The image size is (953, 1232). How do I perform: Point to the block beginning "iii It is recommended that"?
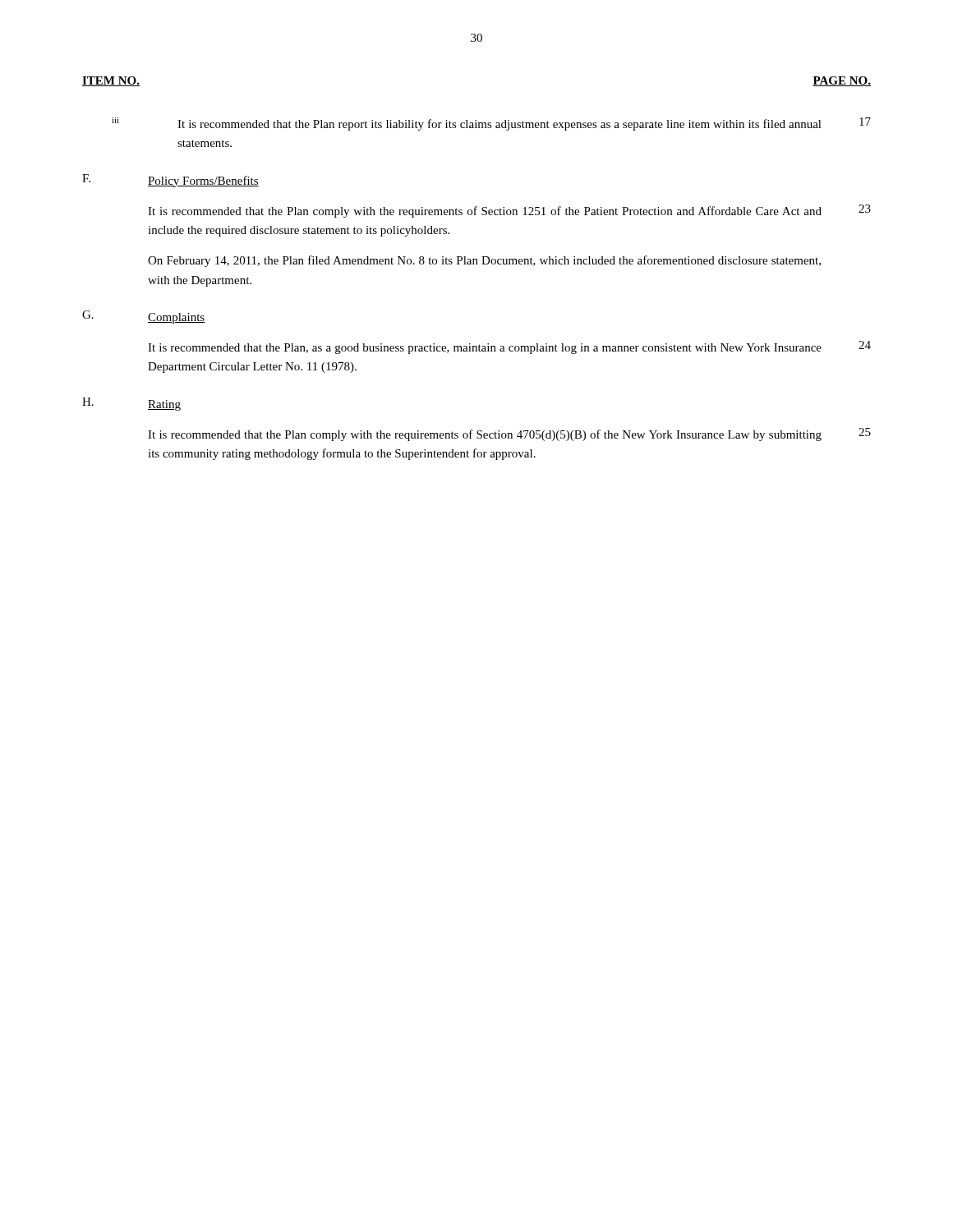coord(476,134)
